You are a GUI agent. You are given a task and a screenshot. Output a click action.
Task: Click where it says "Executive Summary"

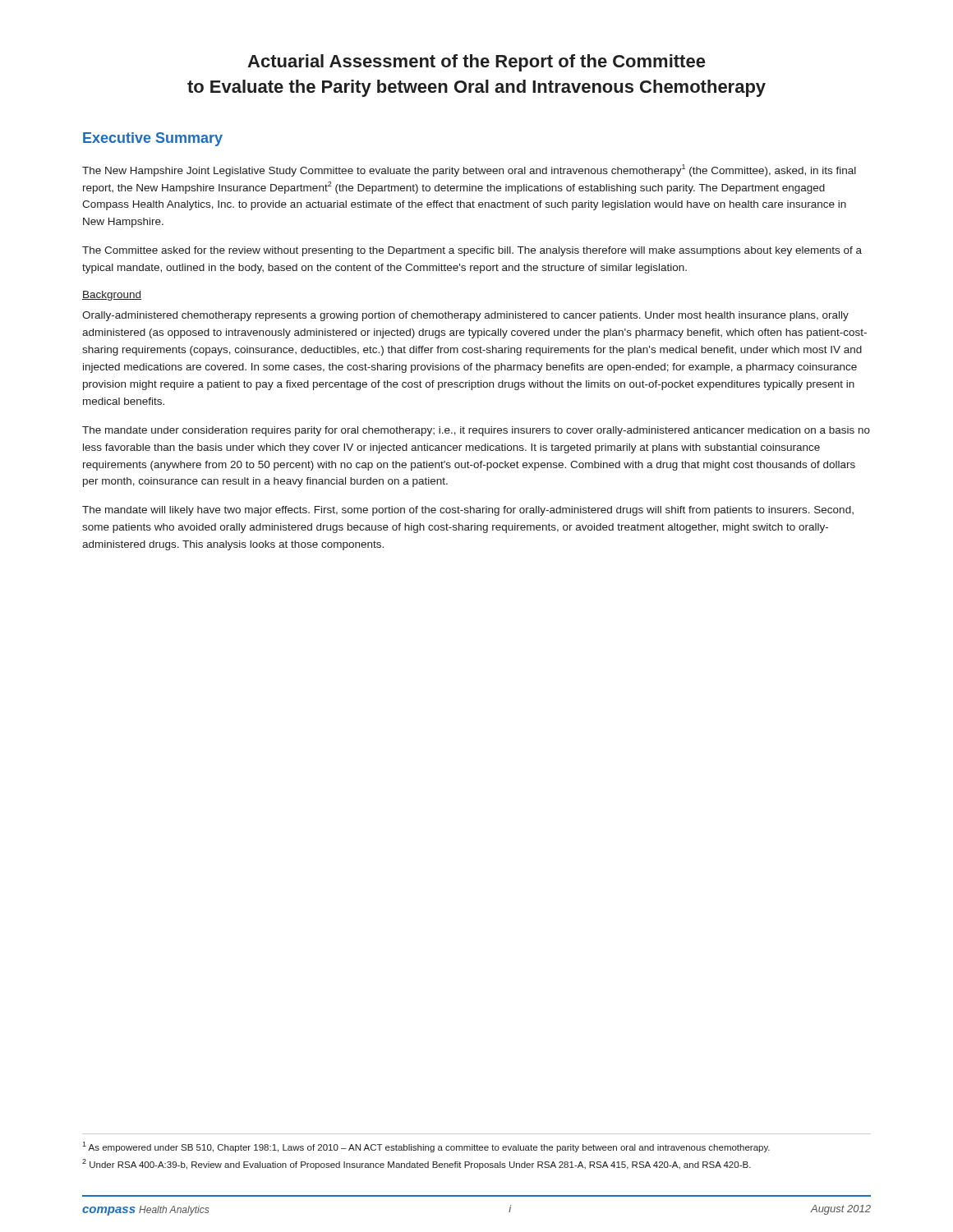tap(152, 138)
